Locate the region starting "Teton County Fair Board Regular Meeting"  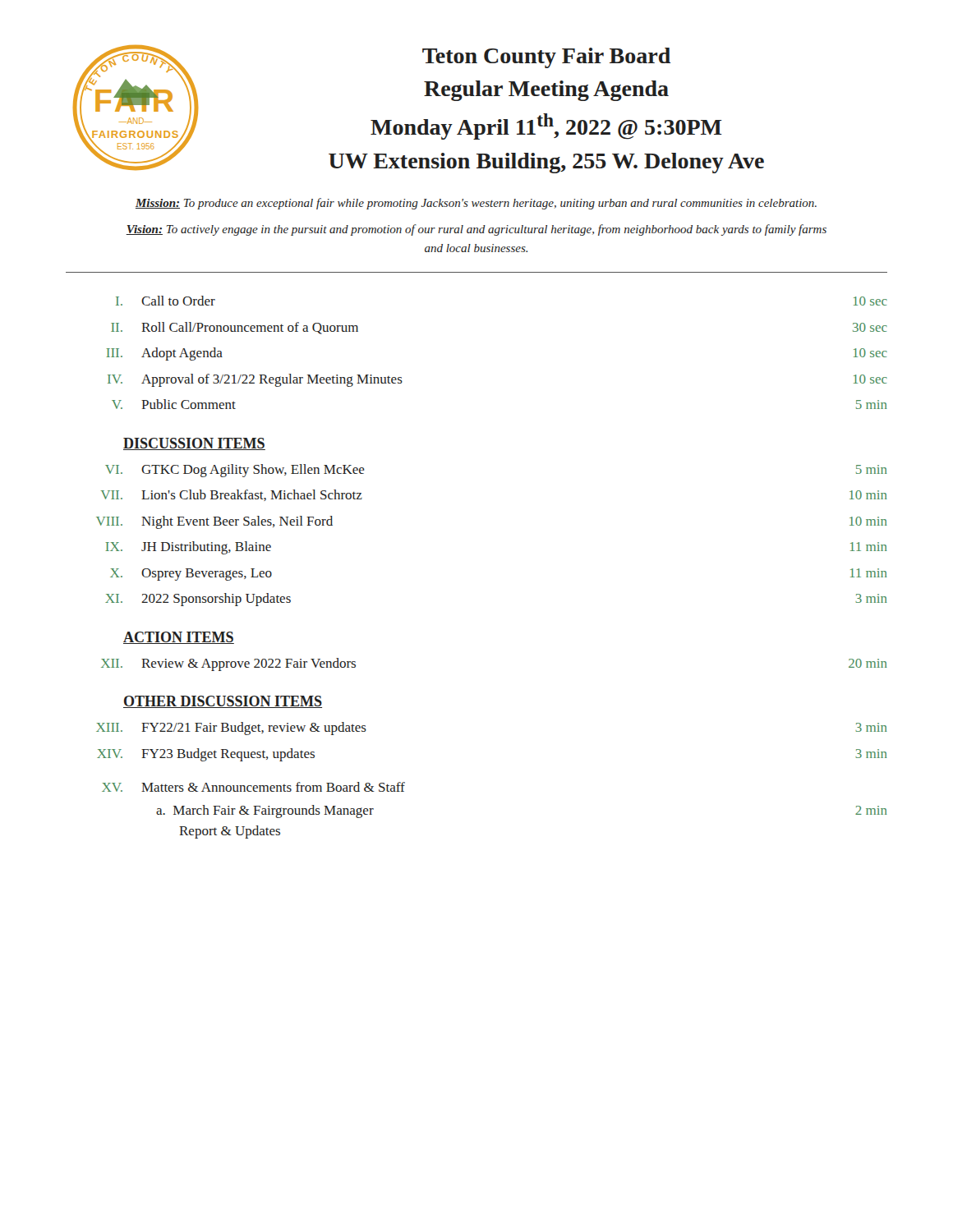coord(546,108)
